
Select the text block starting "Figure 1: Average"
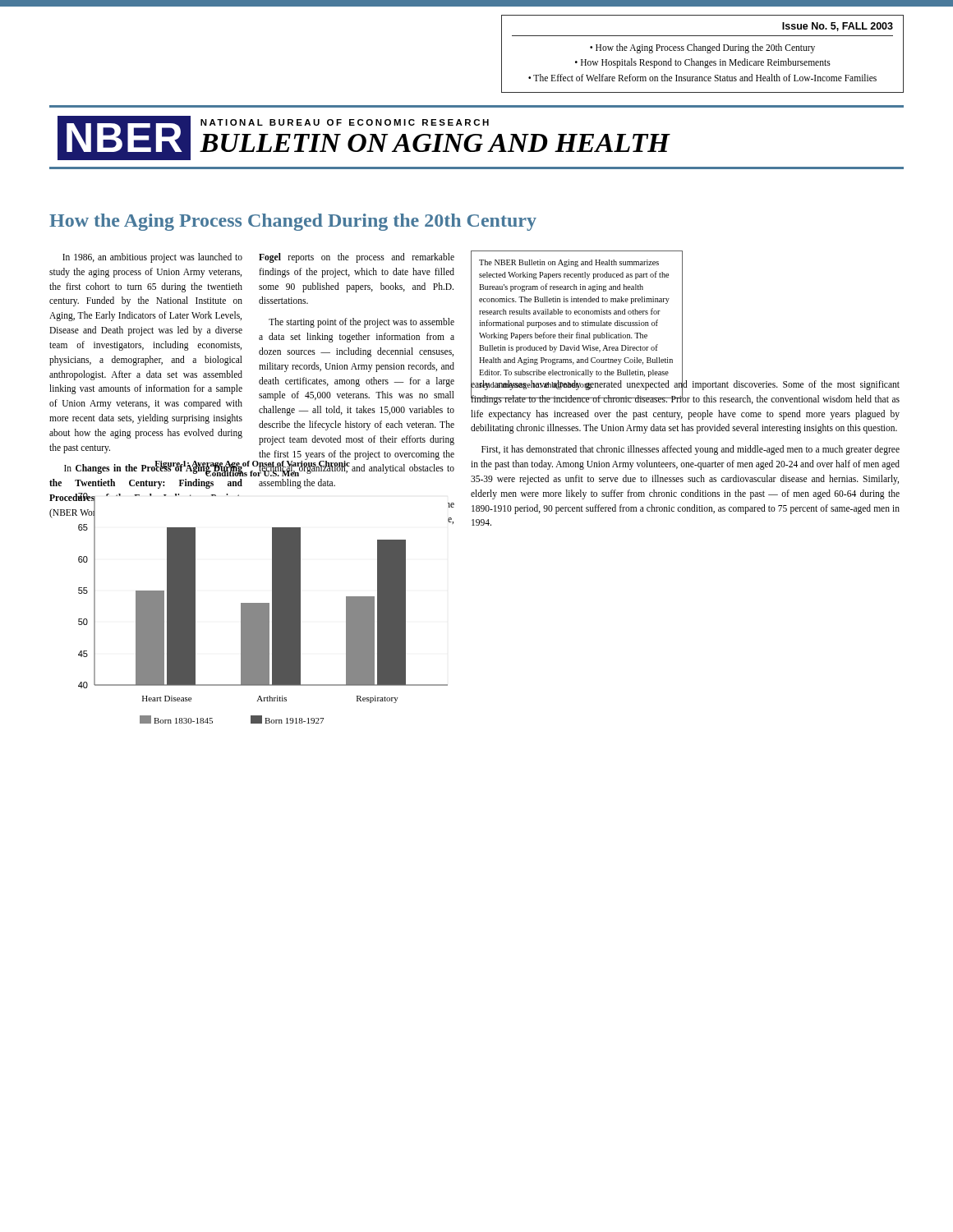[252, 468]
